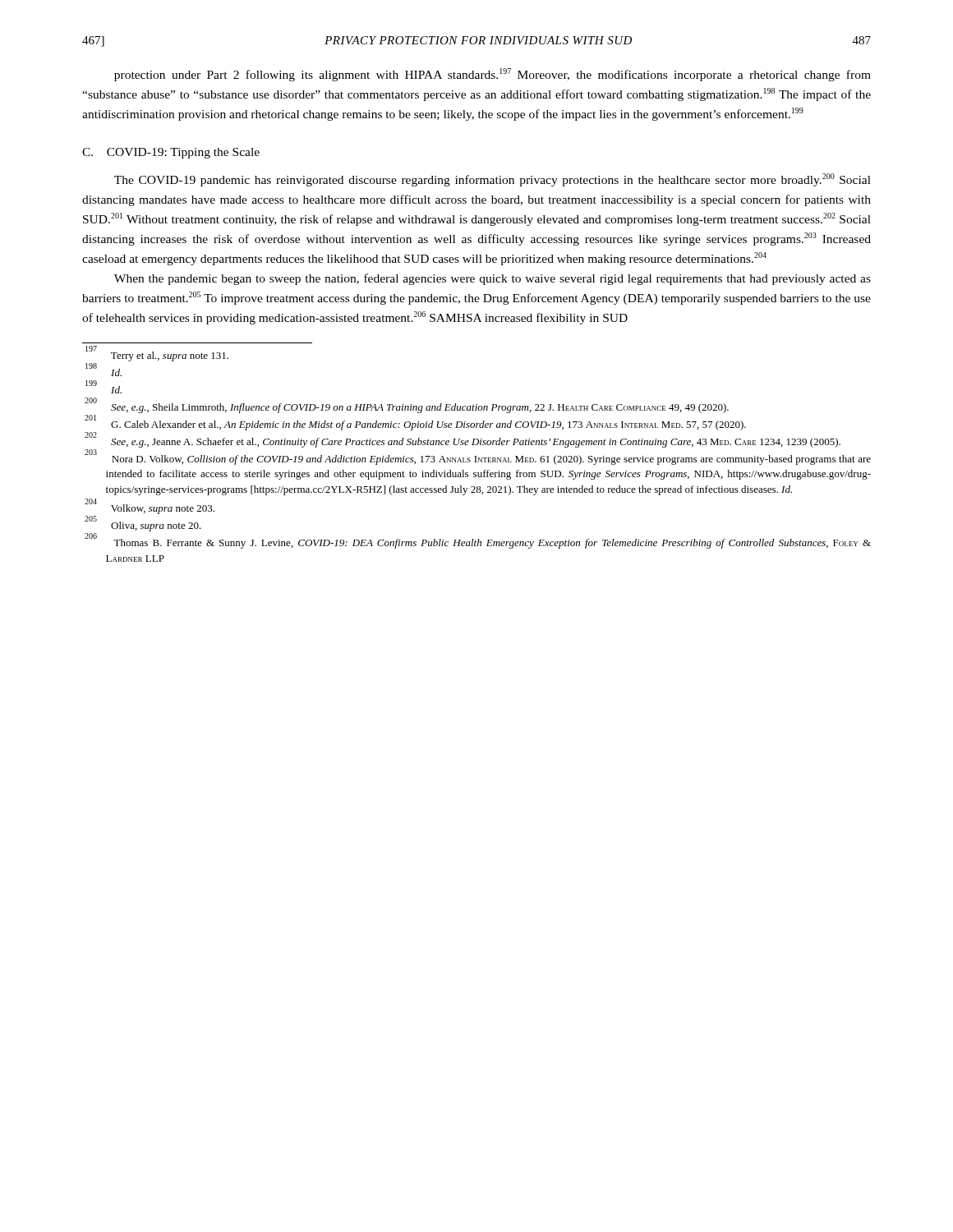Find the footnote with the text "201 G. Caleb"
Screen dimensions: 1232x953
pos(416,424)
